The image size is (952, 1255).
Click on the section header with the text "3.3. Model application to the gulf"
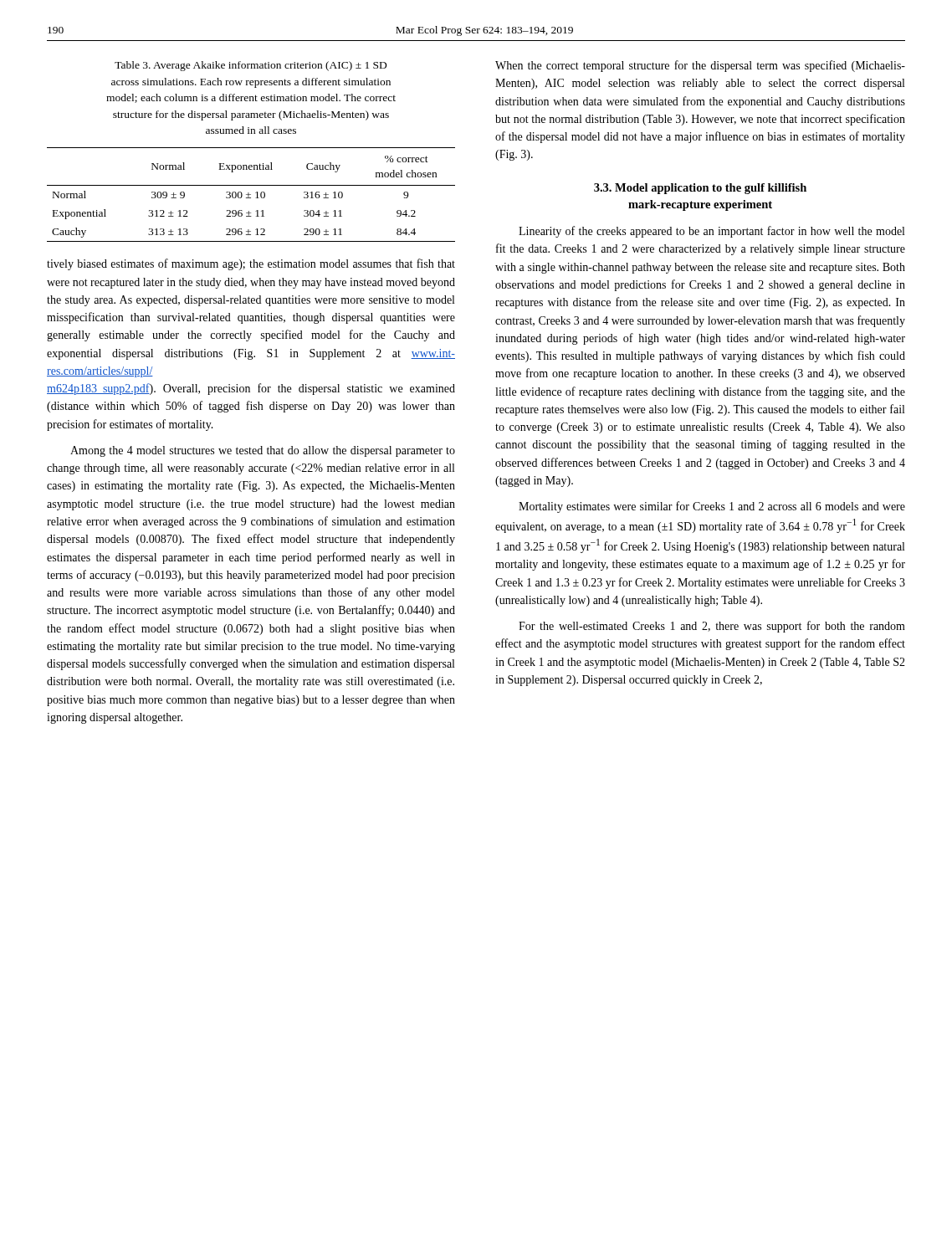point(700,196)
